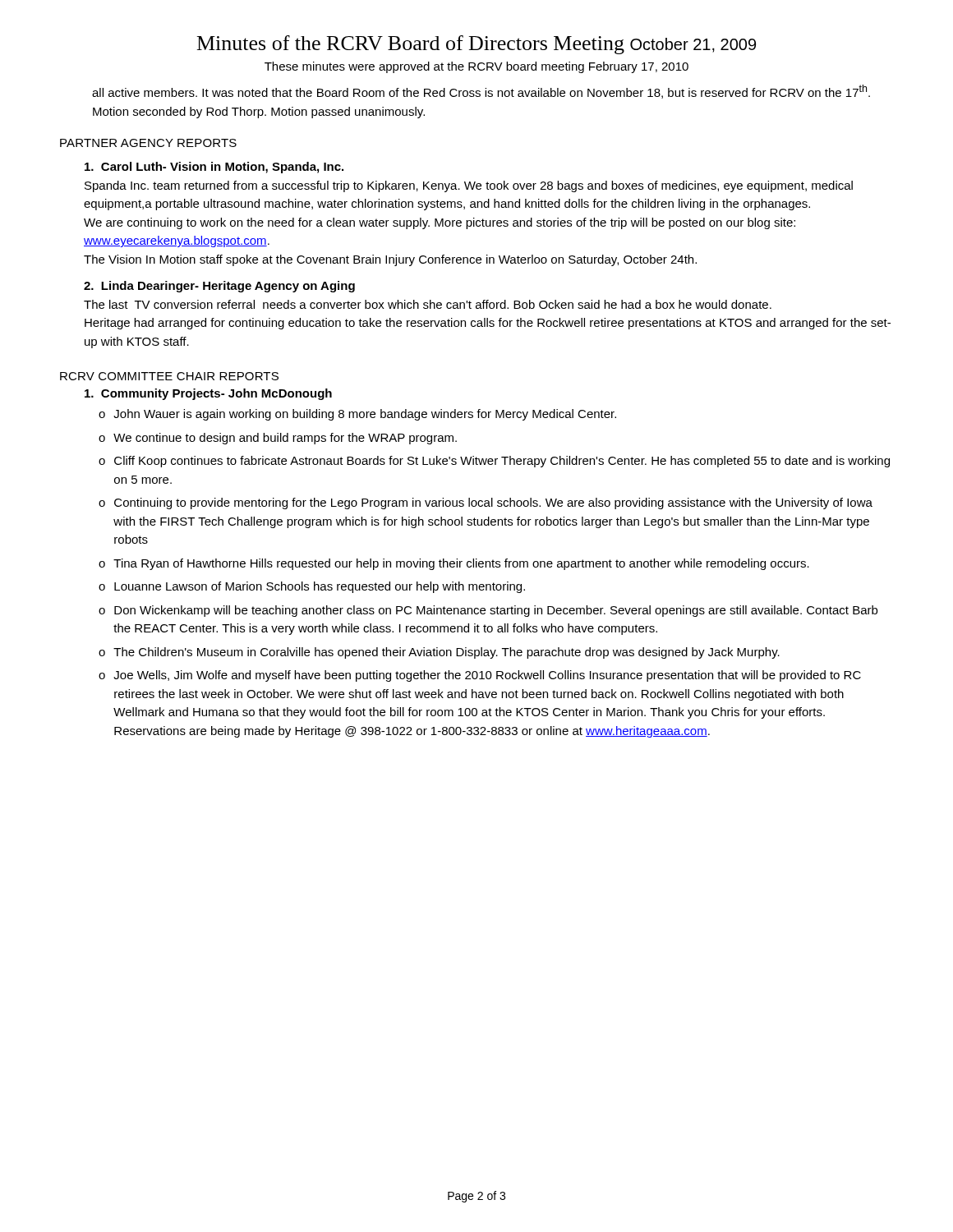Viewport: 953px width, 1232px height.
Task: Locate the block of text that opens with "o Don Wickenkamp will be teaching"
Action: pyautogui.click(x=496, y=619)
